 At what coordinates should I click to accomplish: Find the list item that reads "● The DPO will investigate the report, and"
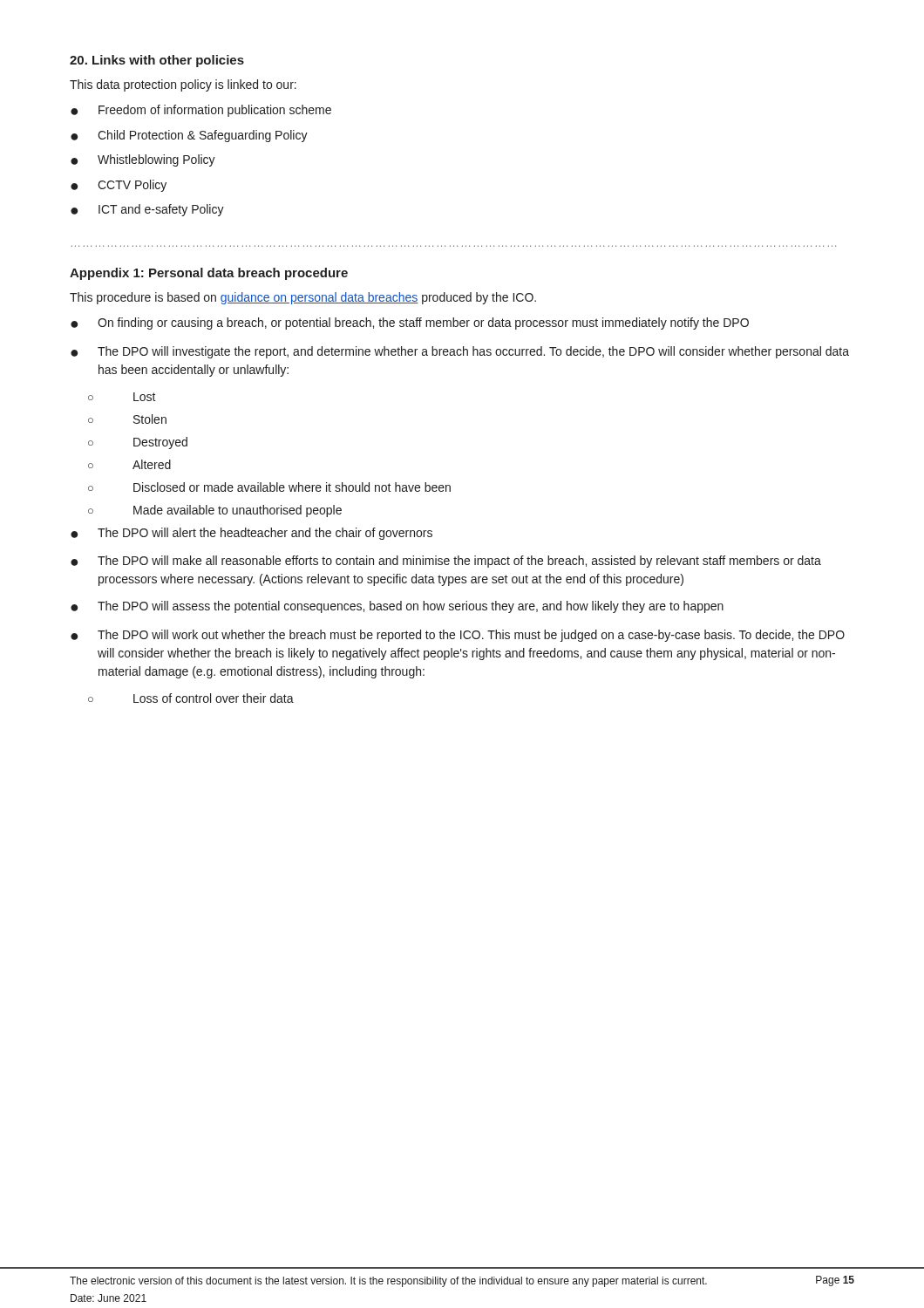[x=462, y=361]
